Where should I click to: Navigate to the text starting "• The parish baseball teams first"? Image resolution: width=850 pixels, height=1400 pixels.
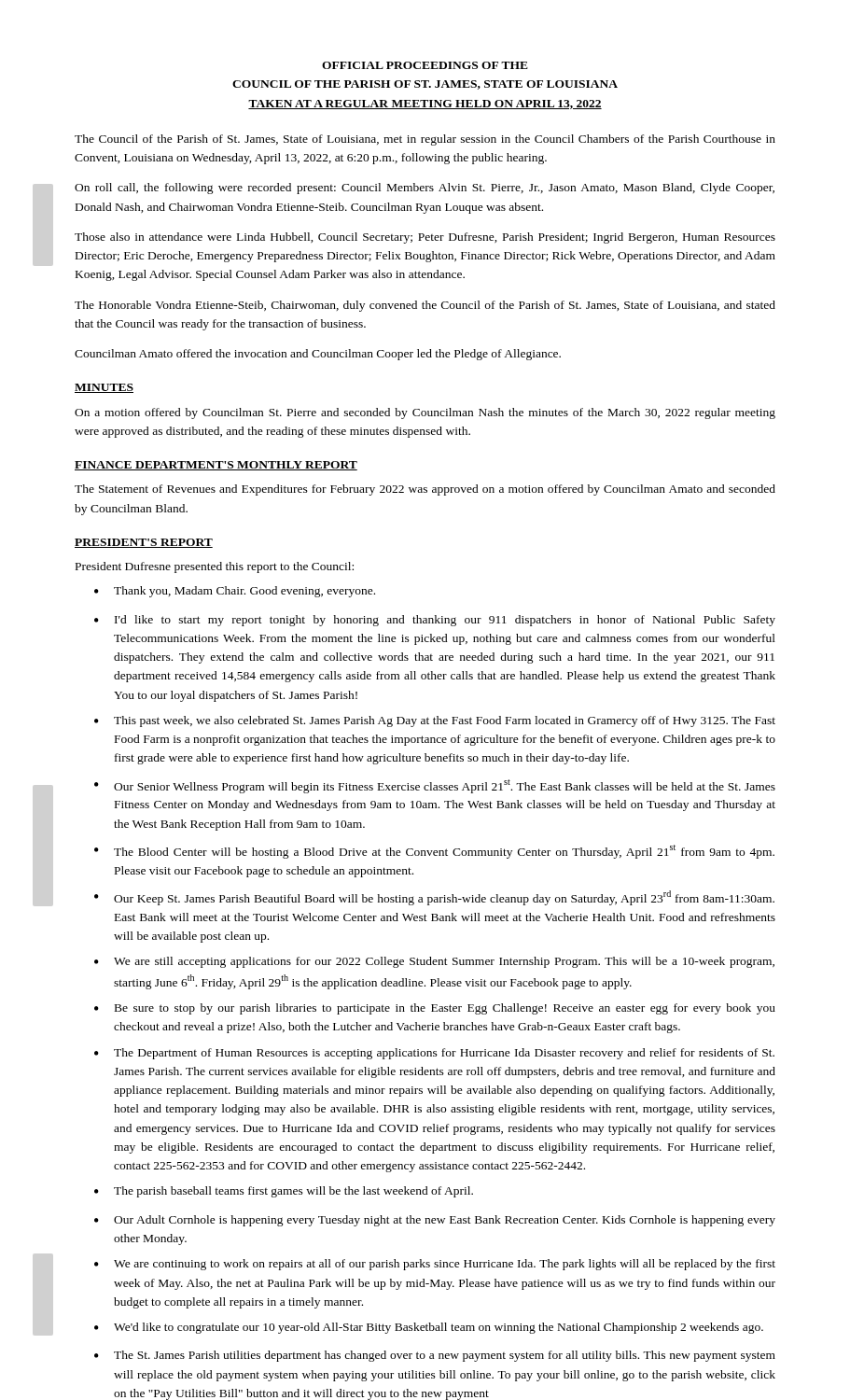434,1193
